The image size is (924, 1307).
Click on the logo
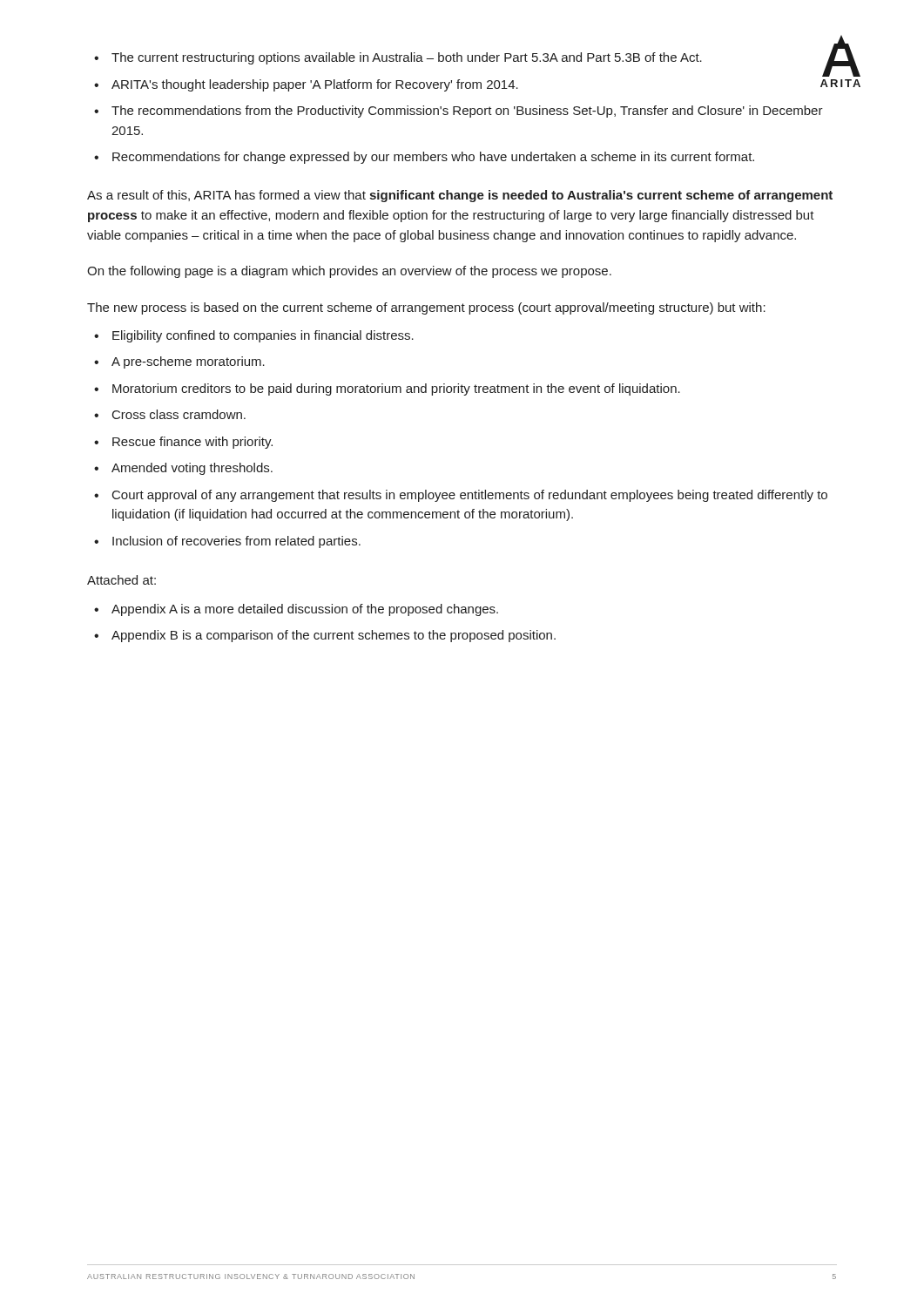(x=841, y=61)
